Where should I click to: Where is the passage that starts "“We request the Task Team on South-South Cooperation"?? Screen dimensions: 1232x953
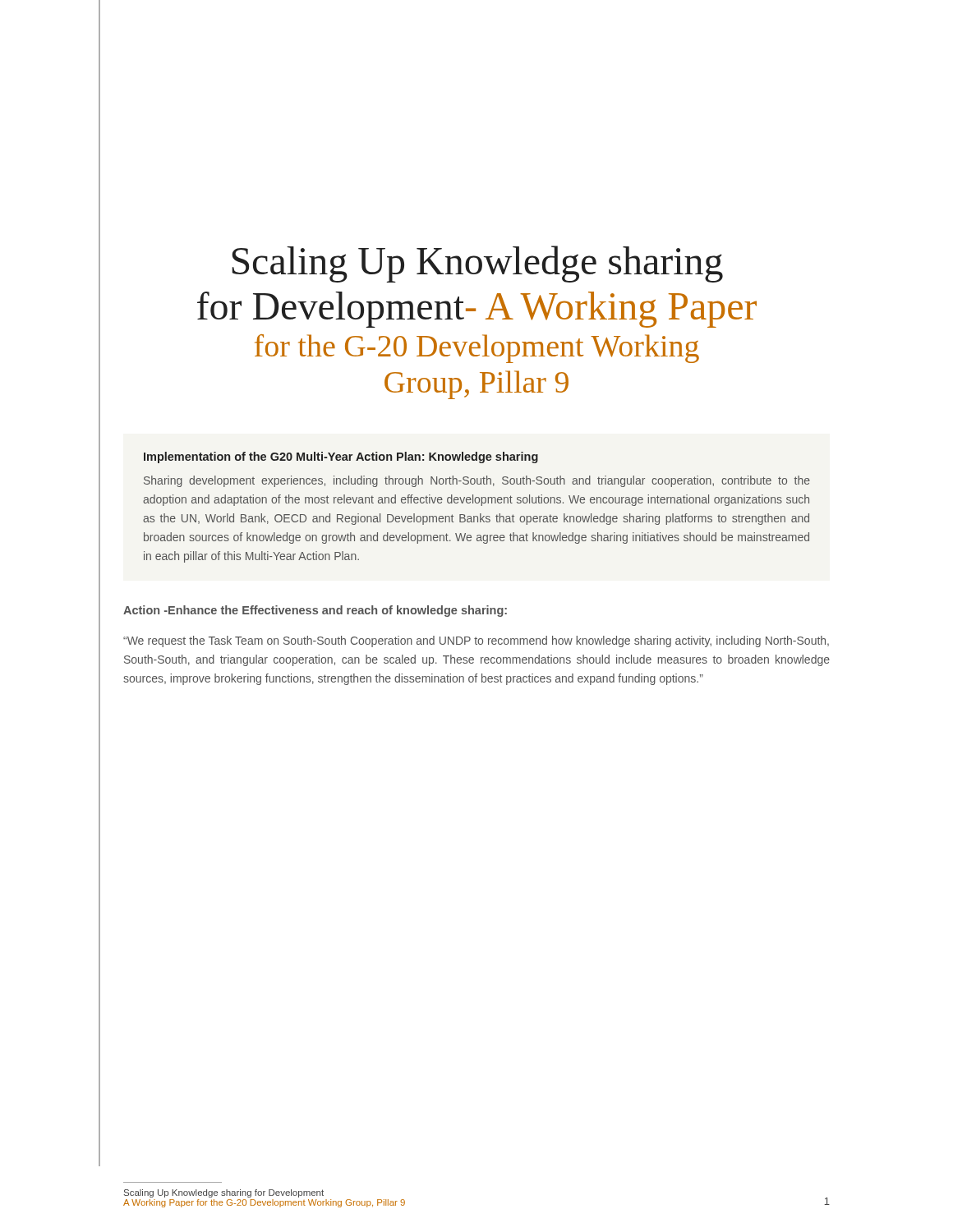coord(476,660)
